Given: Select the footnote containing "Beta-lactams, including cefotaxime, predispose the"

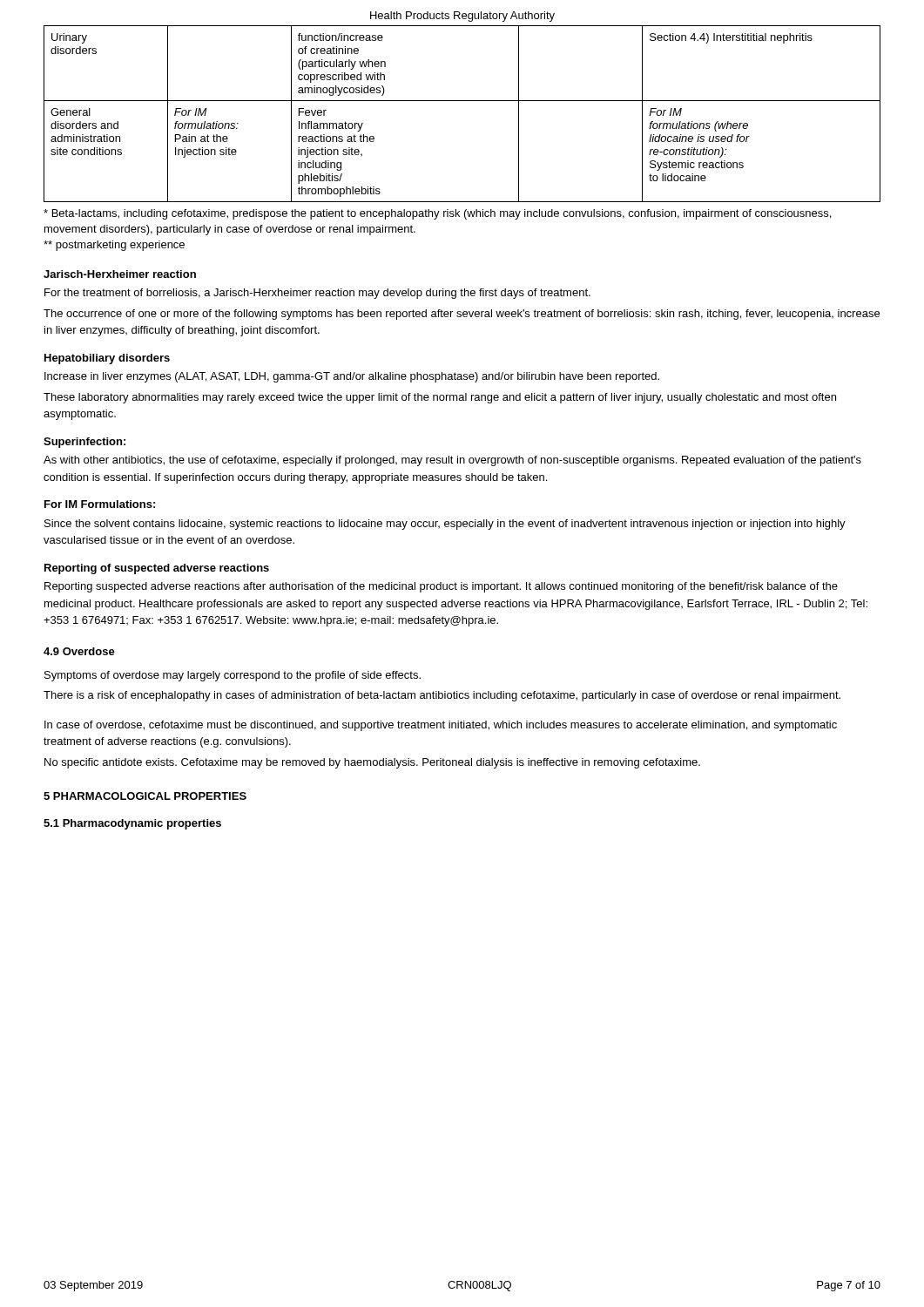Looking at the screenshot, I should pos(438,229).
